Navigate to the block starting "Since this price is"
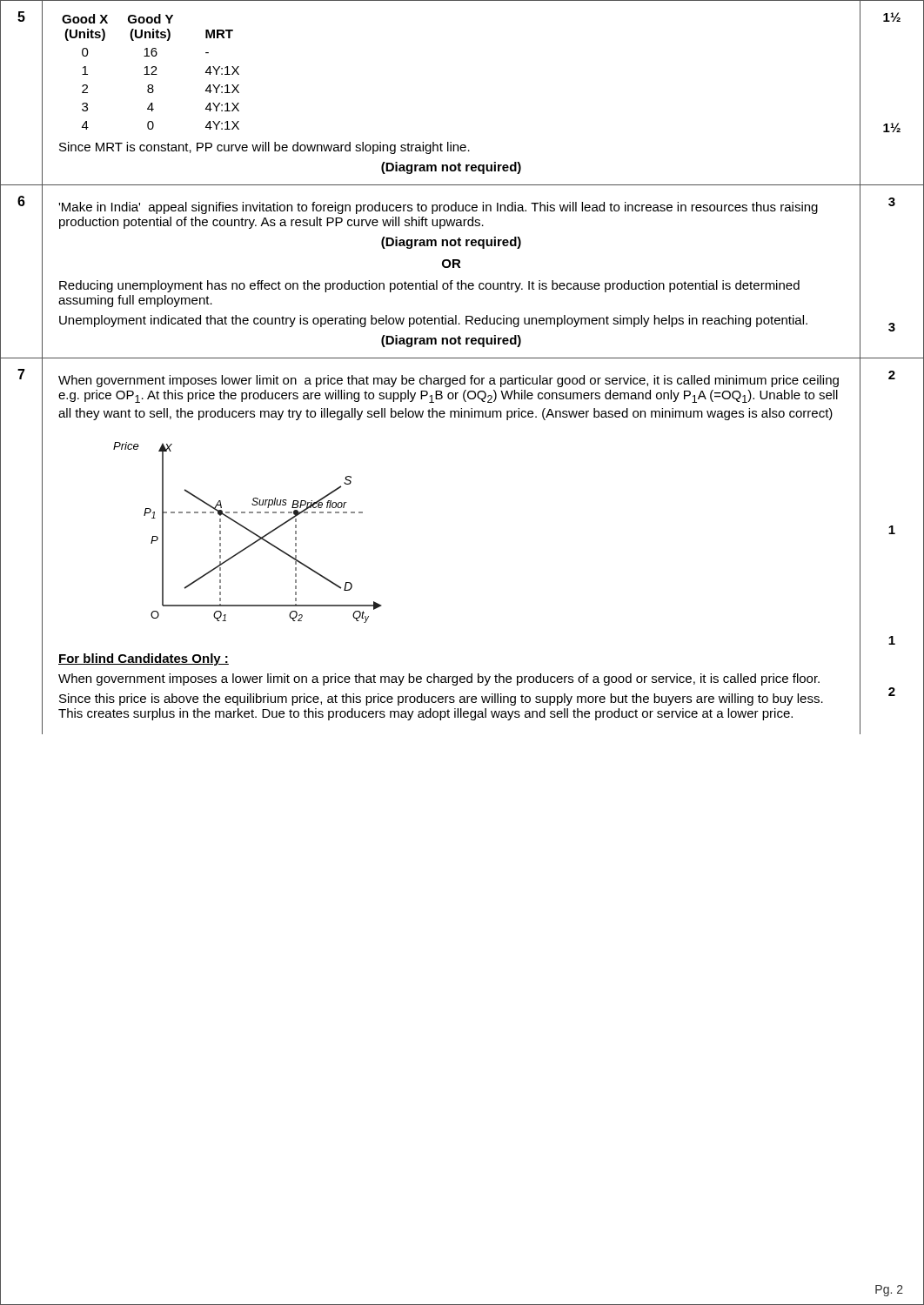The image size is (924, 1305). pyautogui.click(x=451, y=706)
